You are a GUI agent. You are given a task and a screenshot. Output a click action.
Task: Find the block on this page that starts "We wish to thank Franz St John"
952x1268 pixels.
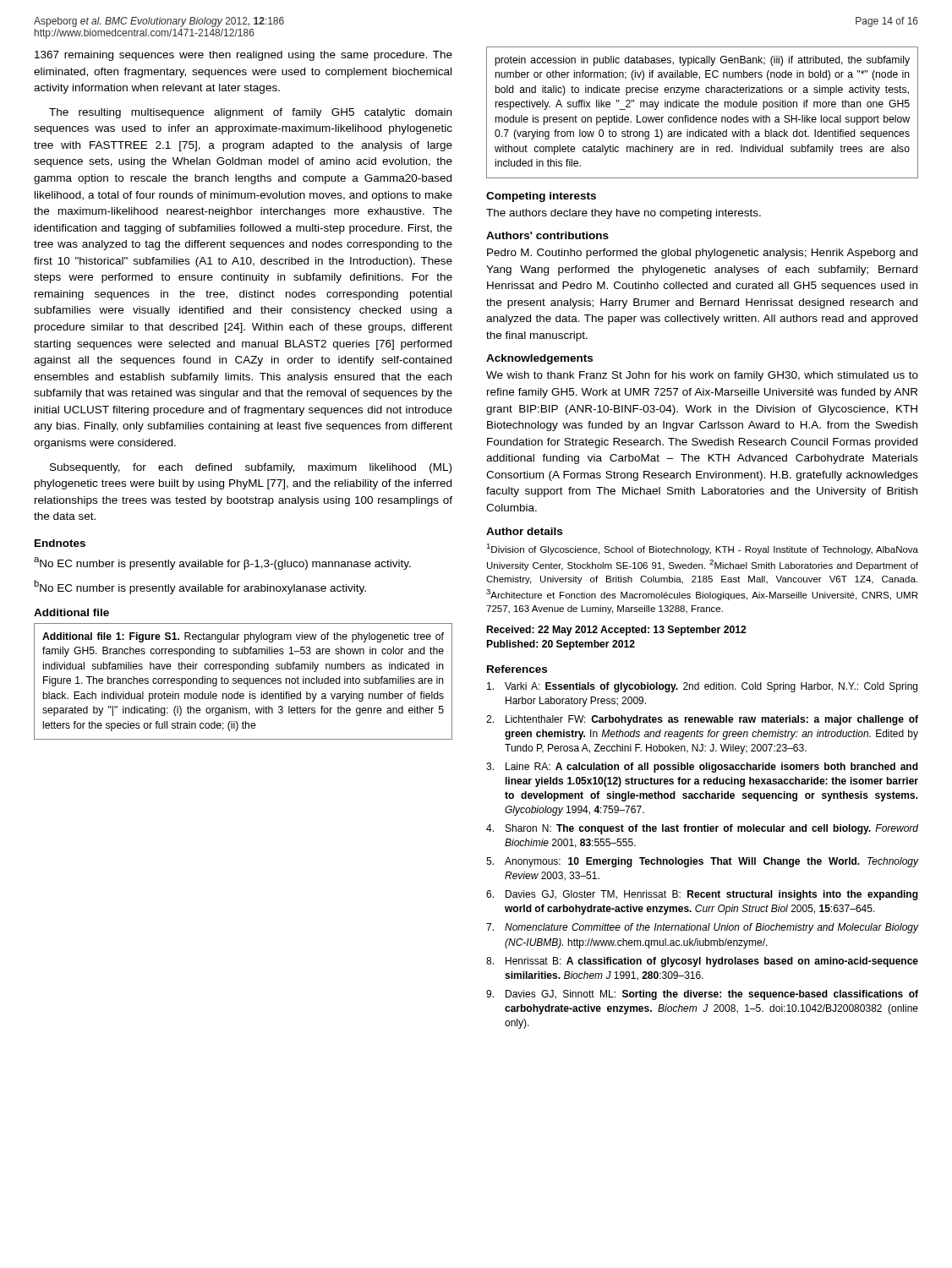(x=702, y=441)
